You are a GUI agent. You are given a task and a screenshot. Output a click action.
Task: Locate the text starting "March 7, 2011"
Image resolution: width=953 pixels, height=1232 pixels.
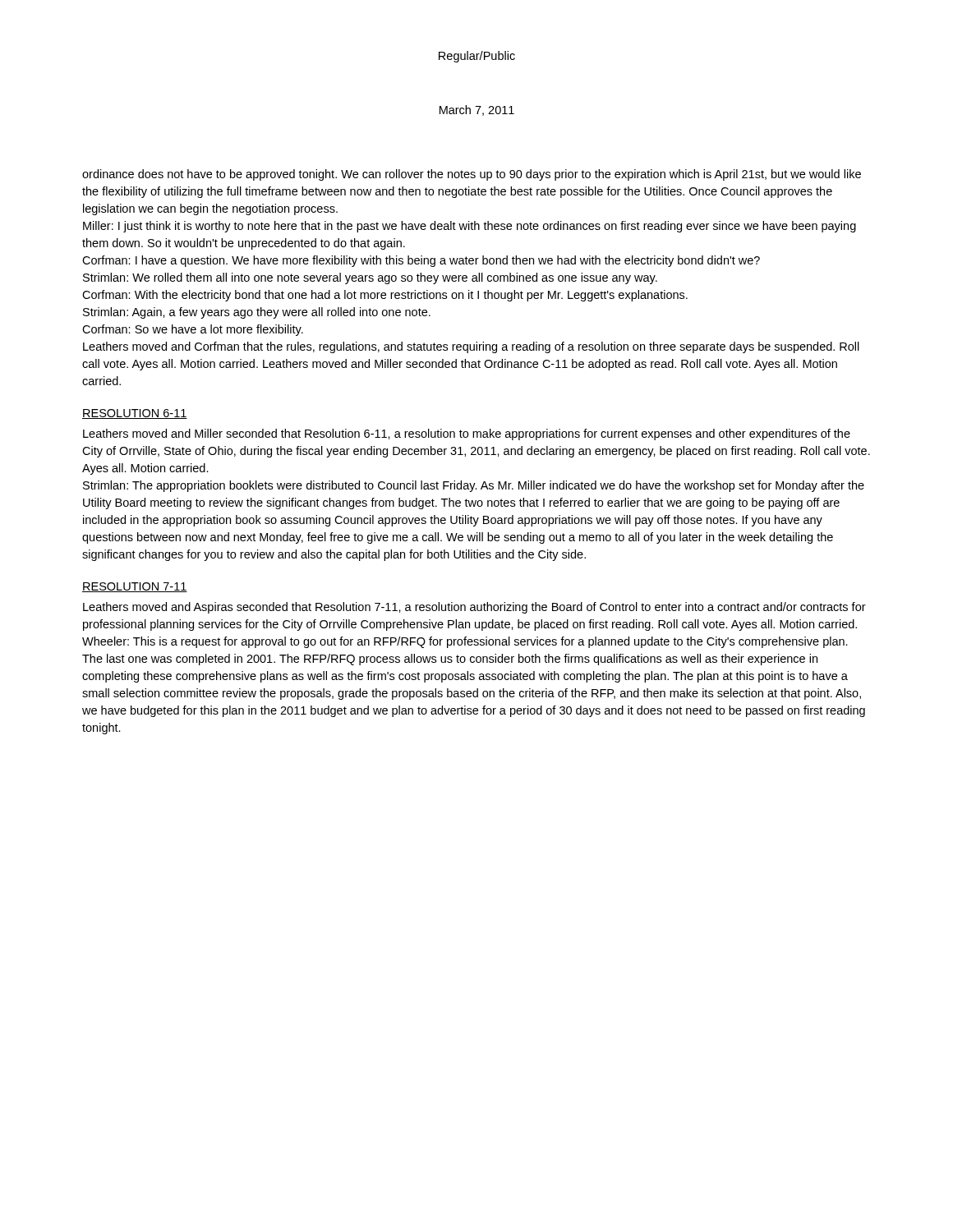point(476,110)
